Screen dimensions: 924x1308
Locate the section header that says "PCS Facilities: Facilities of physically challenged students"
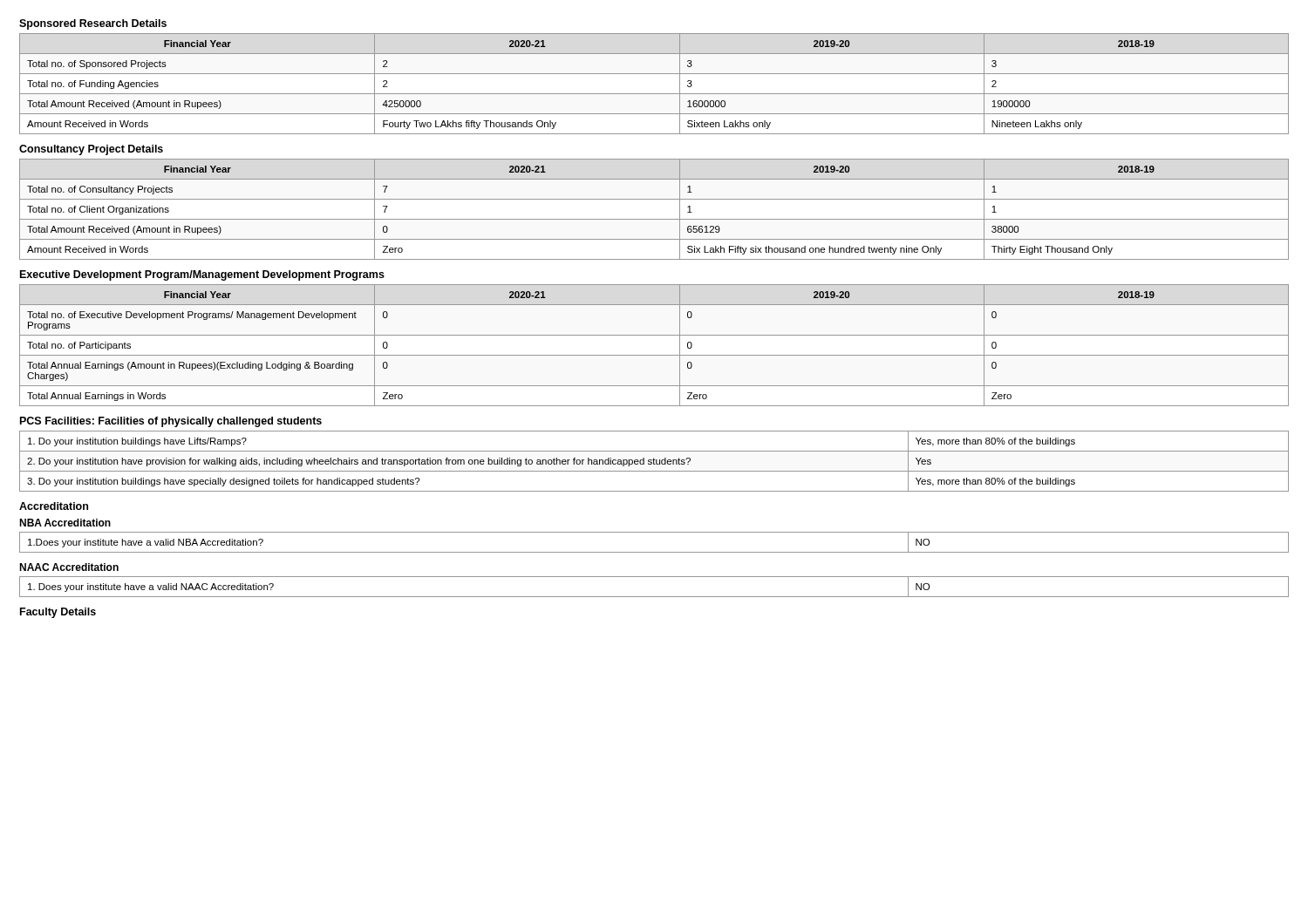(171, 421)
